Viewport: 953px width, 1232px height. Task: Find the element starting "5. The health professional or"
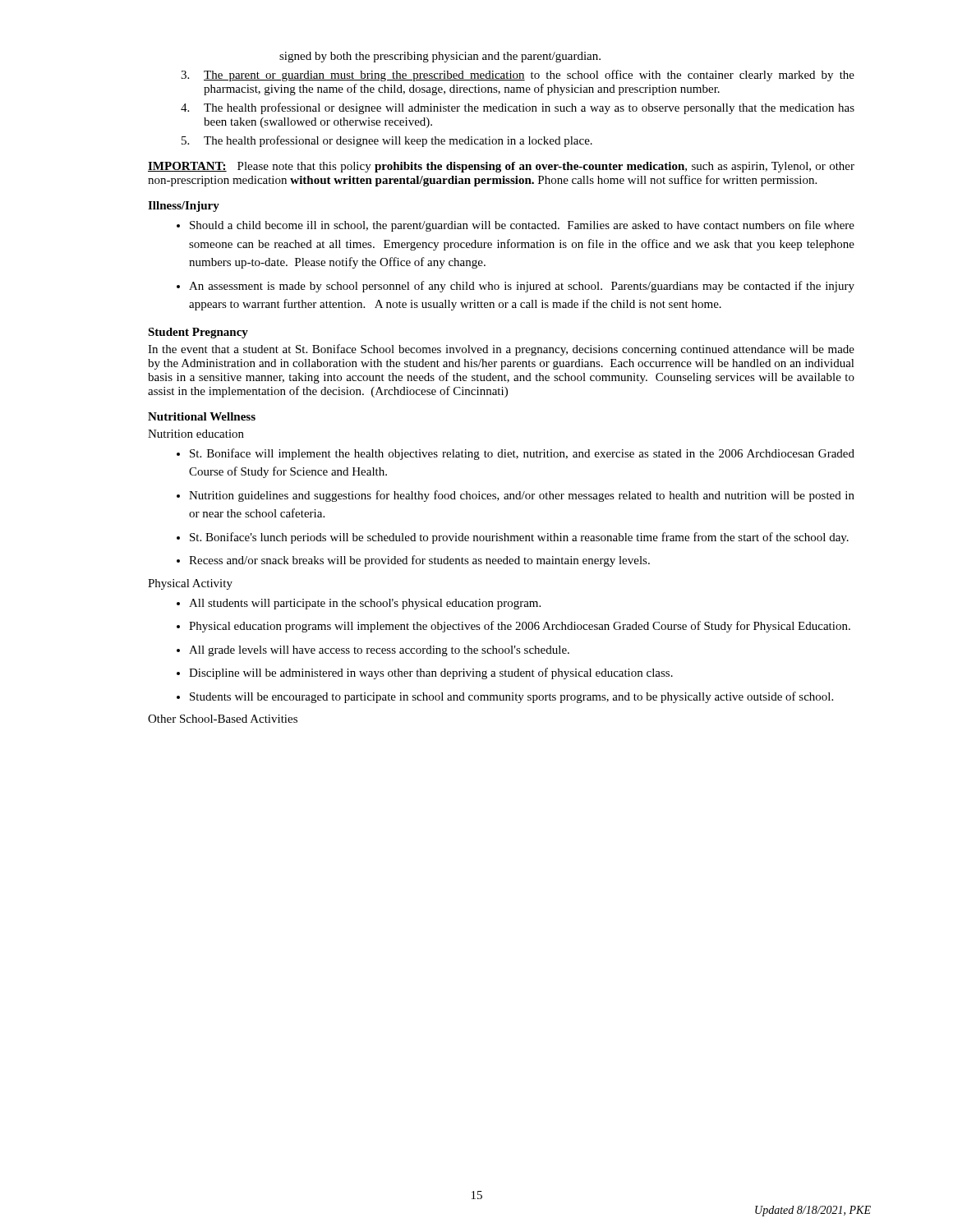pos(518,141)
